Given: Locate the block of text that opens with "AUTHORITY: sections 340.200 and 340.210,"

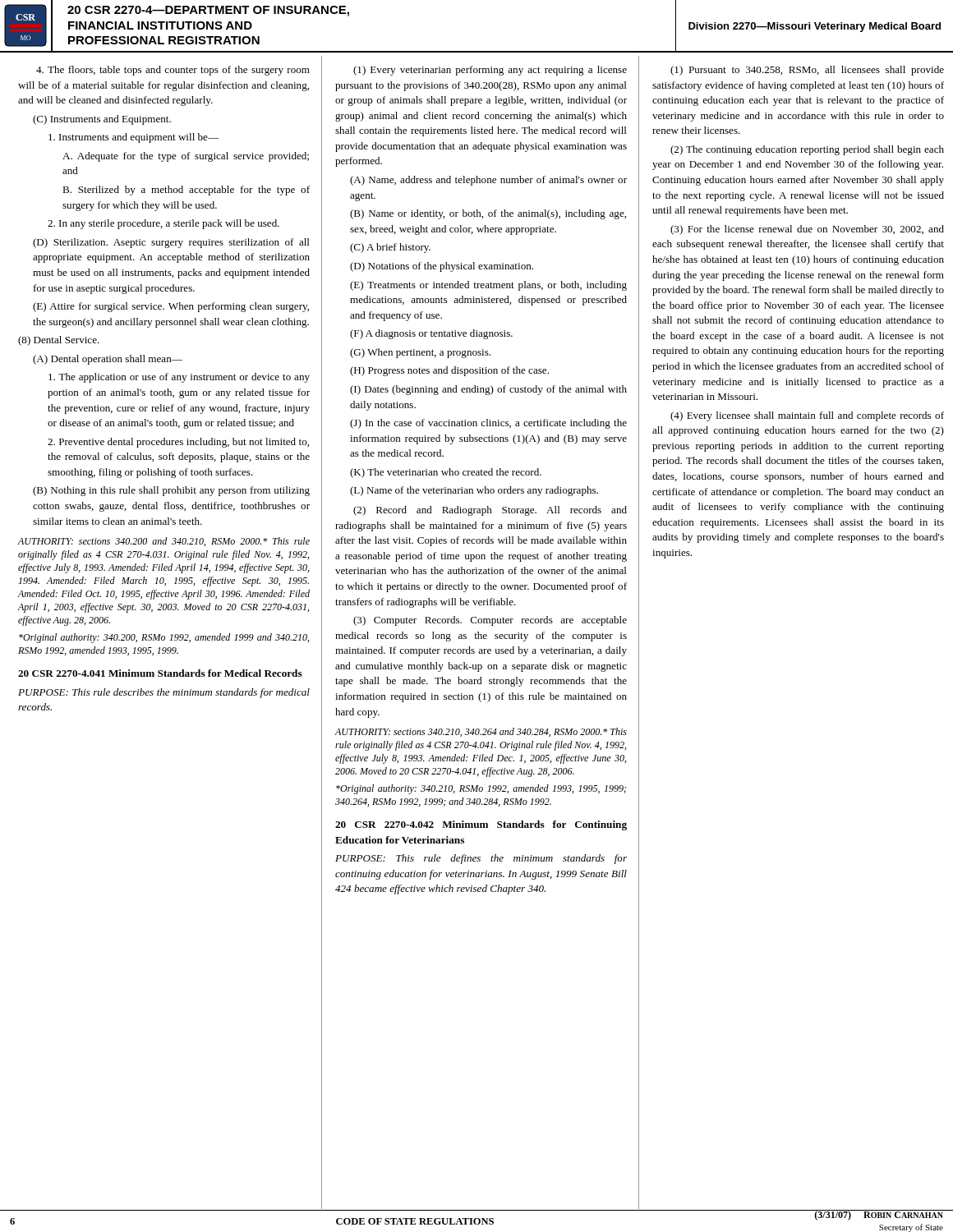Looking at the screenshot, I should pos(164,582).
